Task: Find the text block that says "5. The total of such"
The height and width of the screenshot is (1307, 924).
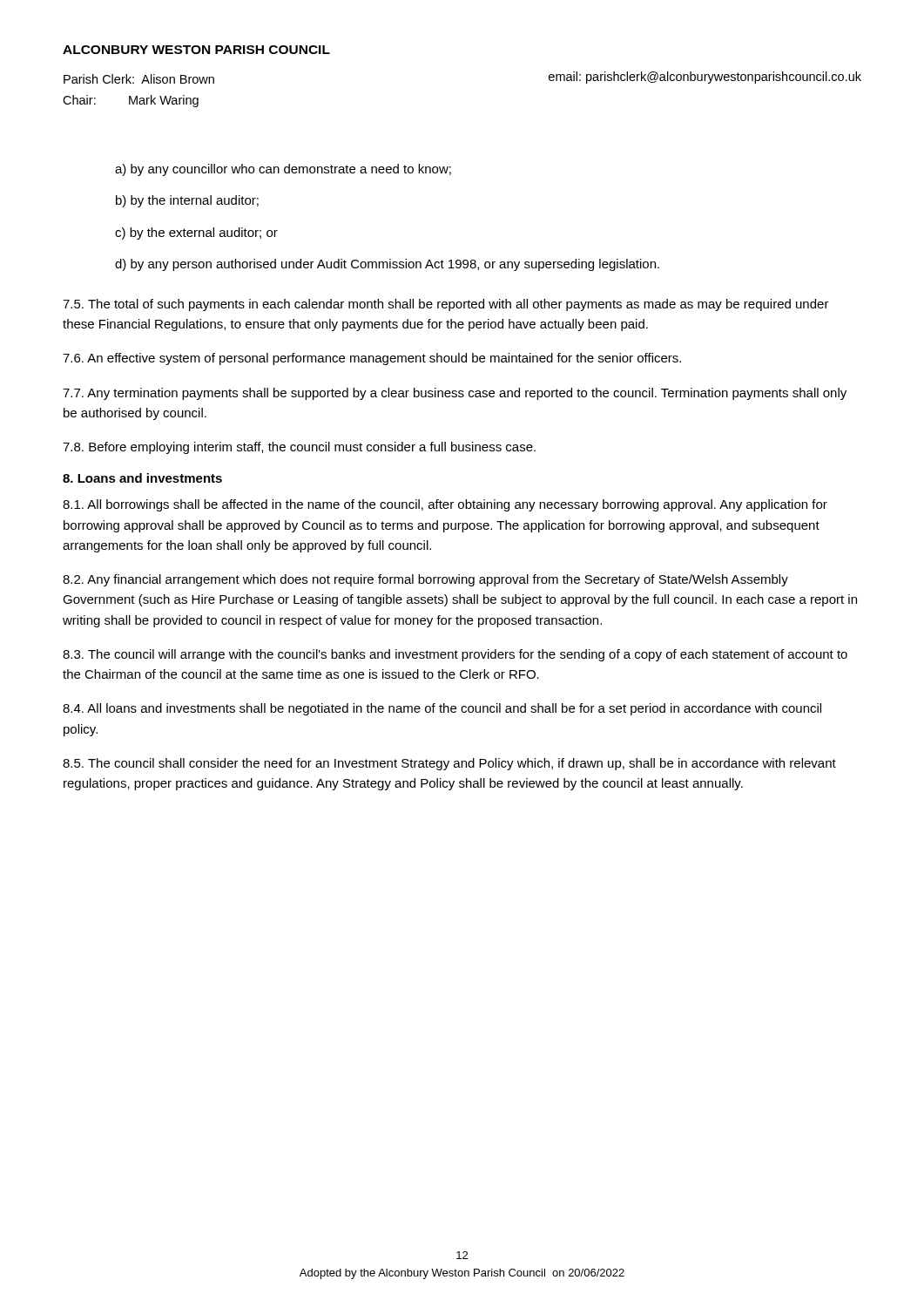Action: [446, 314]
